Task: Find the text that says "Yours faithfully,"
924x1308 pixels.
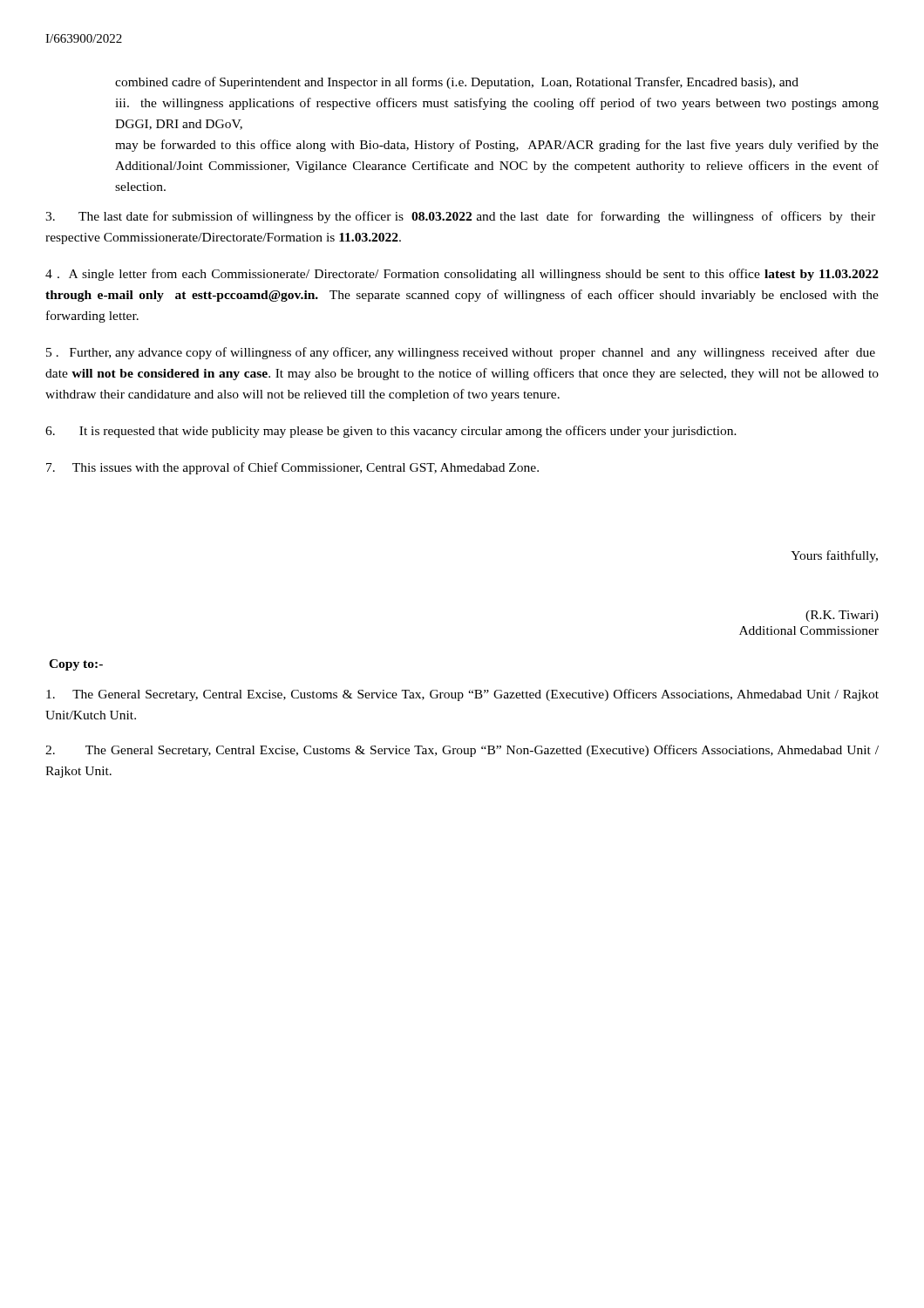Action: click(x=835, y=555)
